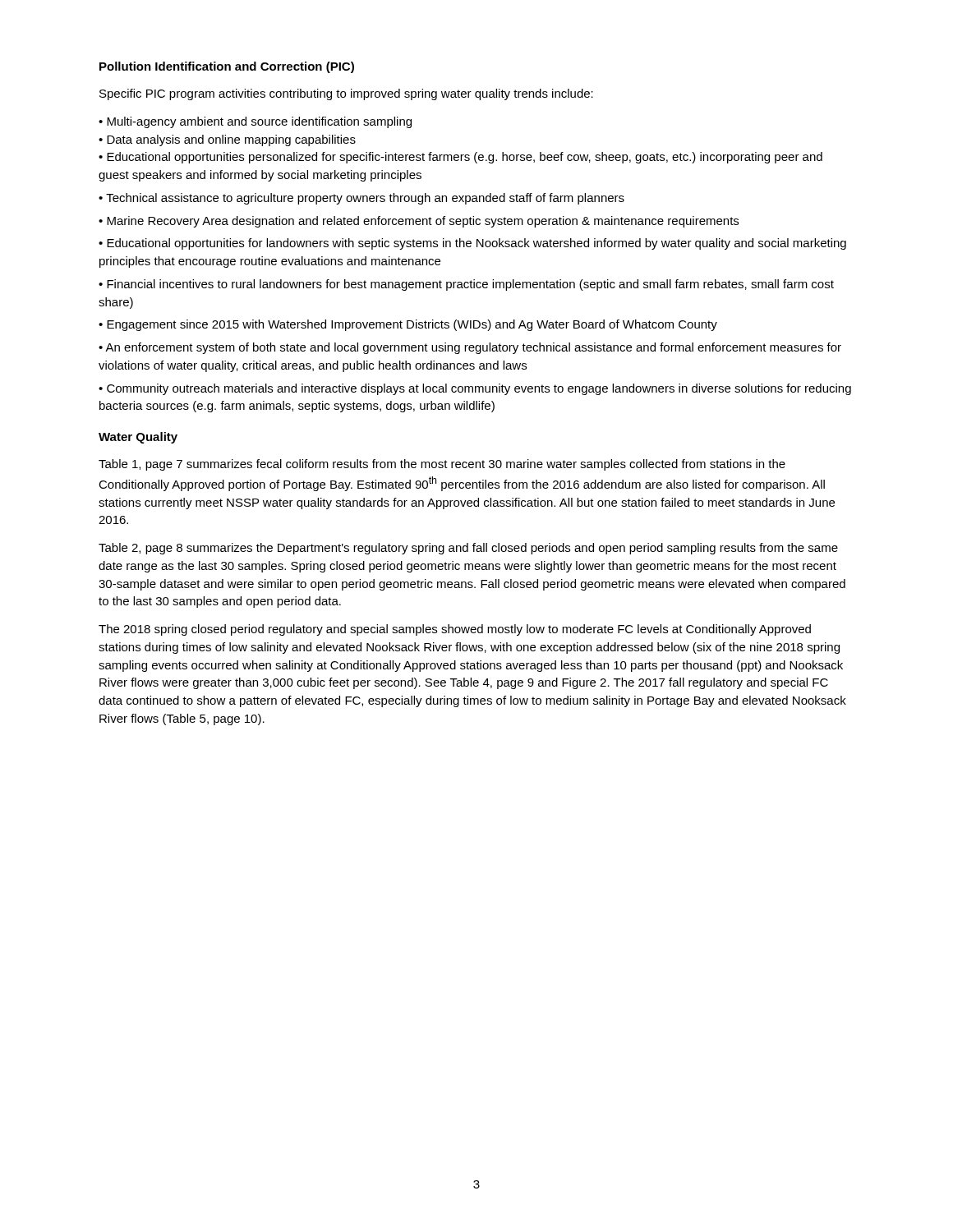Click on the text block containing "Table 2, page 8 summarizes"
The image size is (953, 1232).
tap(472, 574)
